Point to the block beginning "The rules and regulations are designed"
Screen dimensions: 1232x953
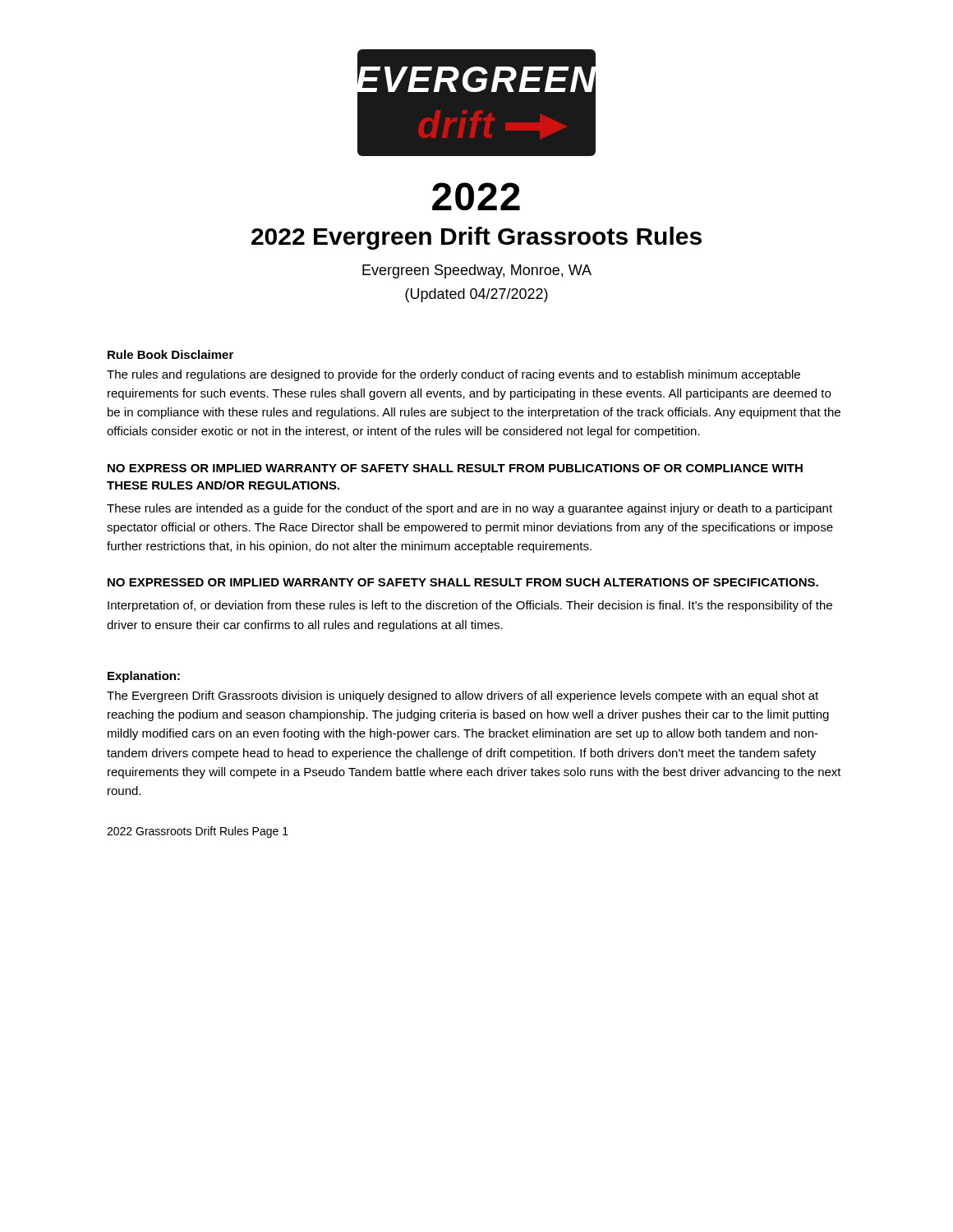click(474, 402)
